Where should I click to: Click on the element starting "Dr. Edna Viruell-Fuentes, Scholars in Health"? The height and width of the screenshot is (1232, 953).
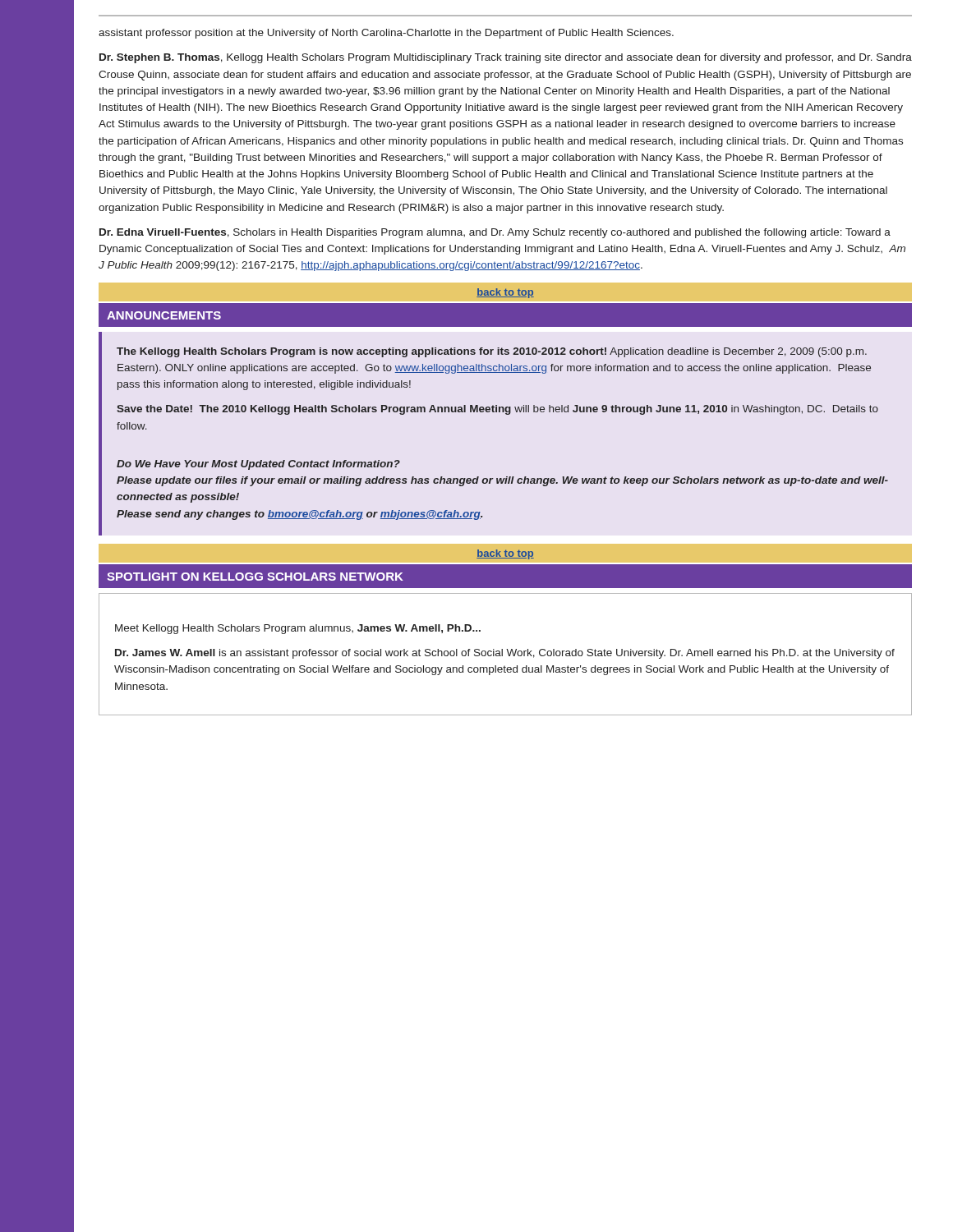click(x=505, y=249)
